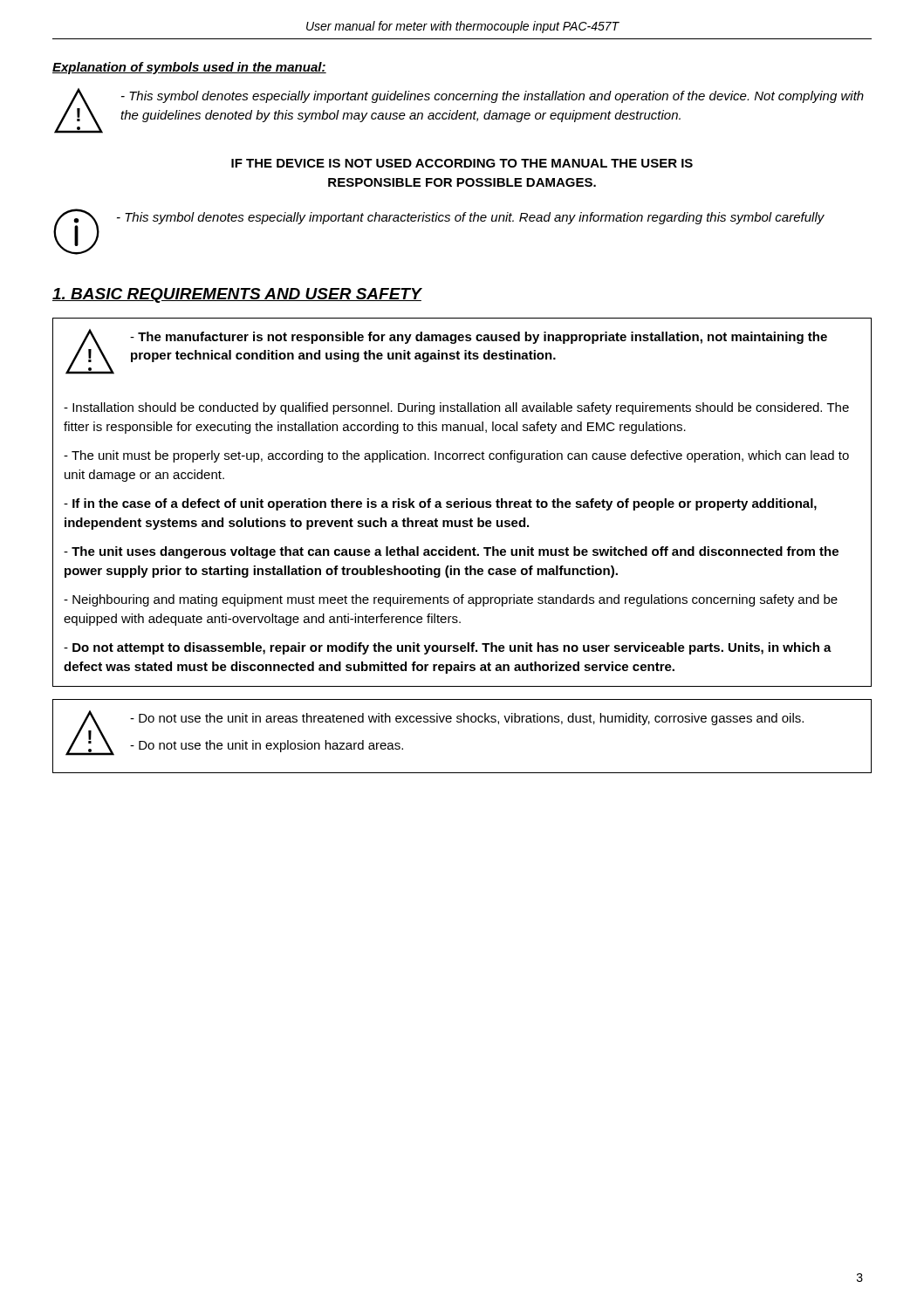Navigate to the region starting "IF THE DEVICE IS"
924x1309 pixels.
[462, 172]
